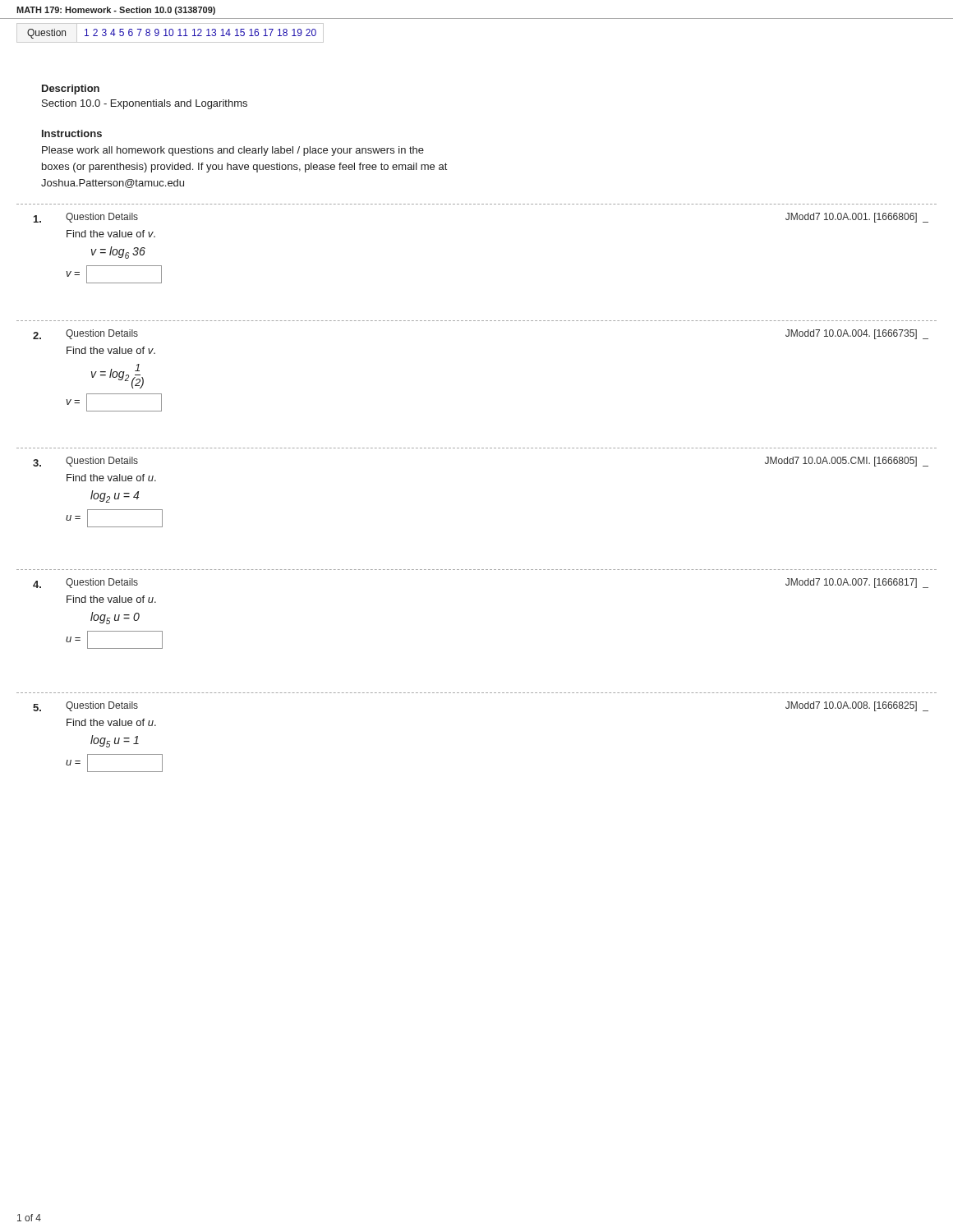Select the region starting "Question 1234567891011121314151617181920"
This screenshot has height=1232, width=953.
click(x=170, y=33)
